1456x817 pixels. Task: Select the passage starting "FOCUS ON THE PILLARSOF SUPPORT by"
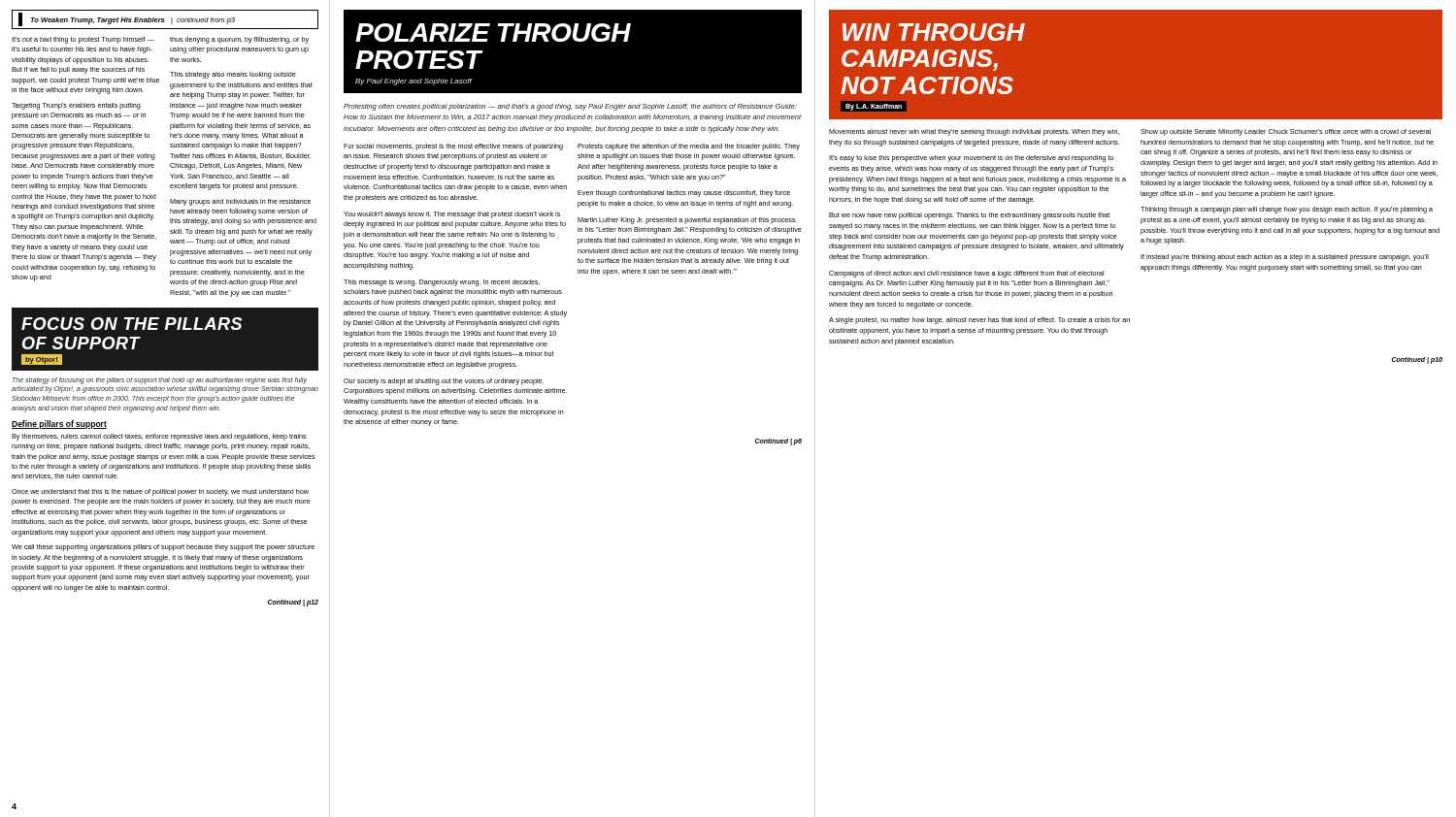click(x=165, y=339)
